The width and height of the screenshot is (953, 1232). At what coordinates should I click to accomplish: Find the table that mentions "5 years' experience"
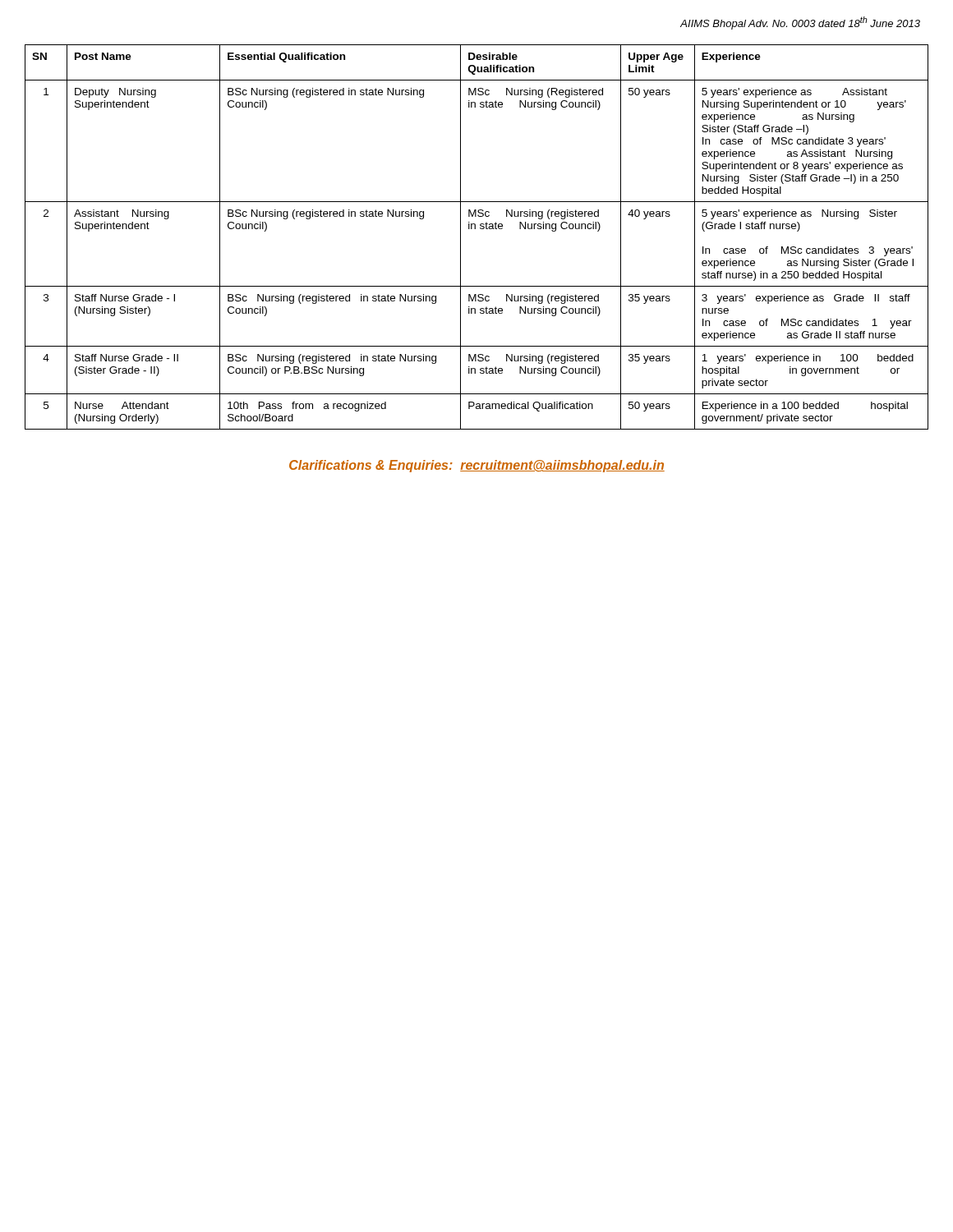tap(476, 242)
